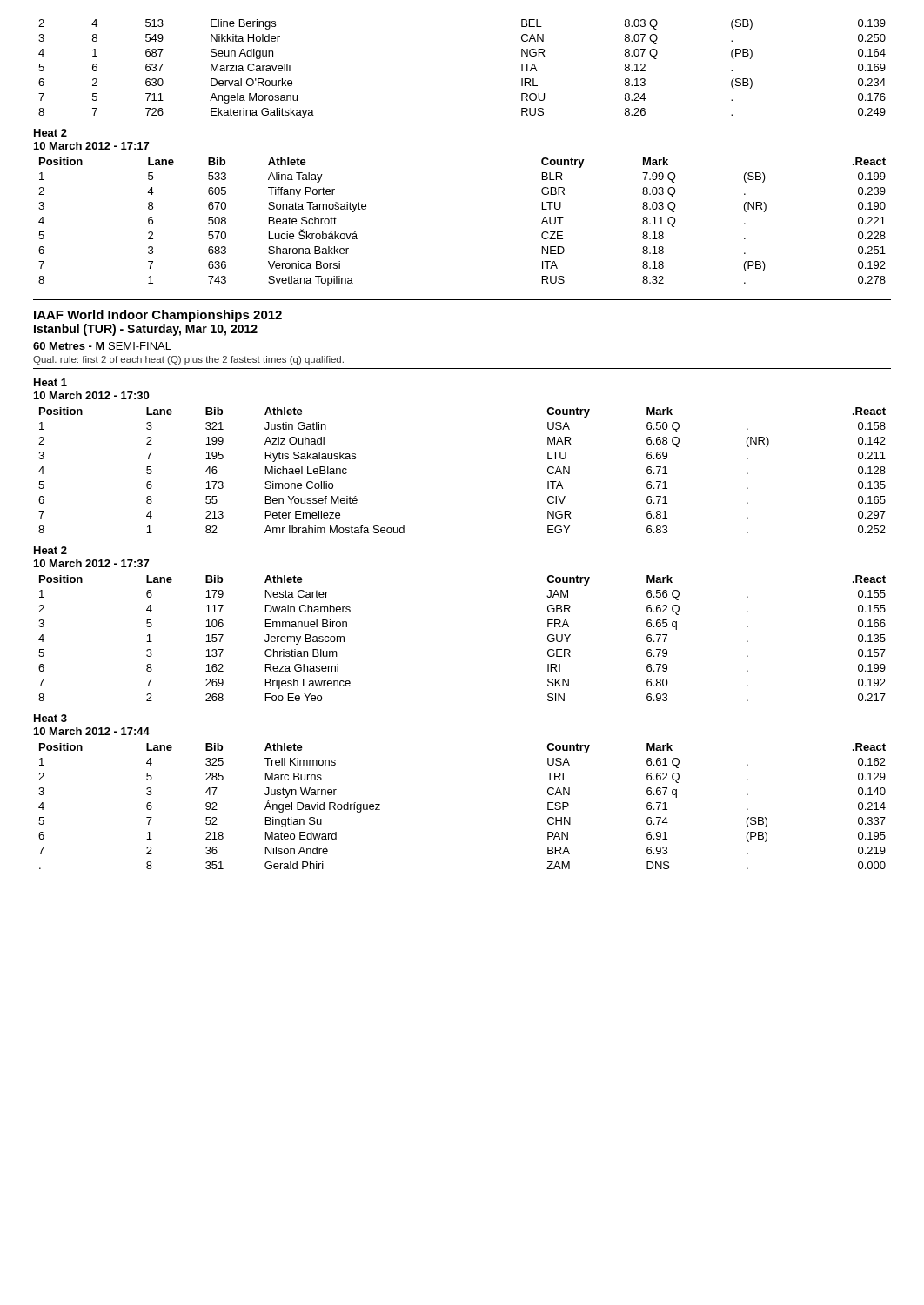Viewport: 924px width, 1305px height.
Task: Locate the section header containing "Heat 1"
Action: tap(50, 382)
